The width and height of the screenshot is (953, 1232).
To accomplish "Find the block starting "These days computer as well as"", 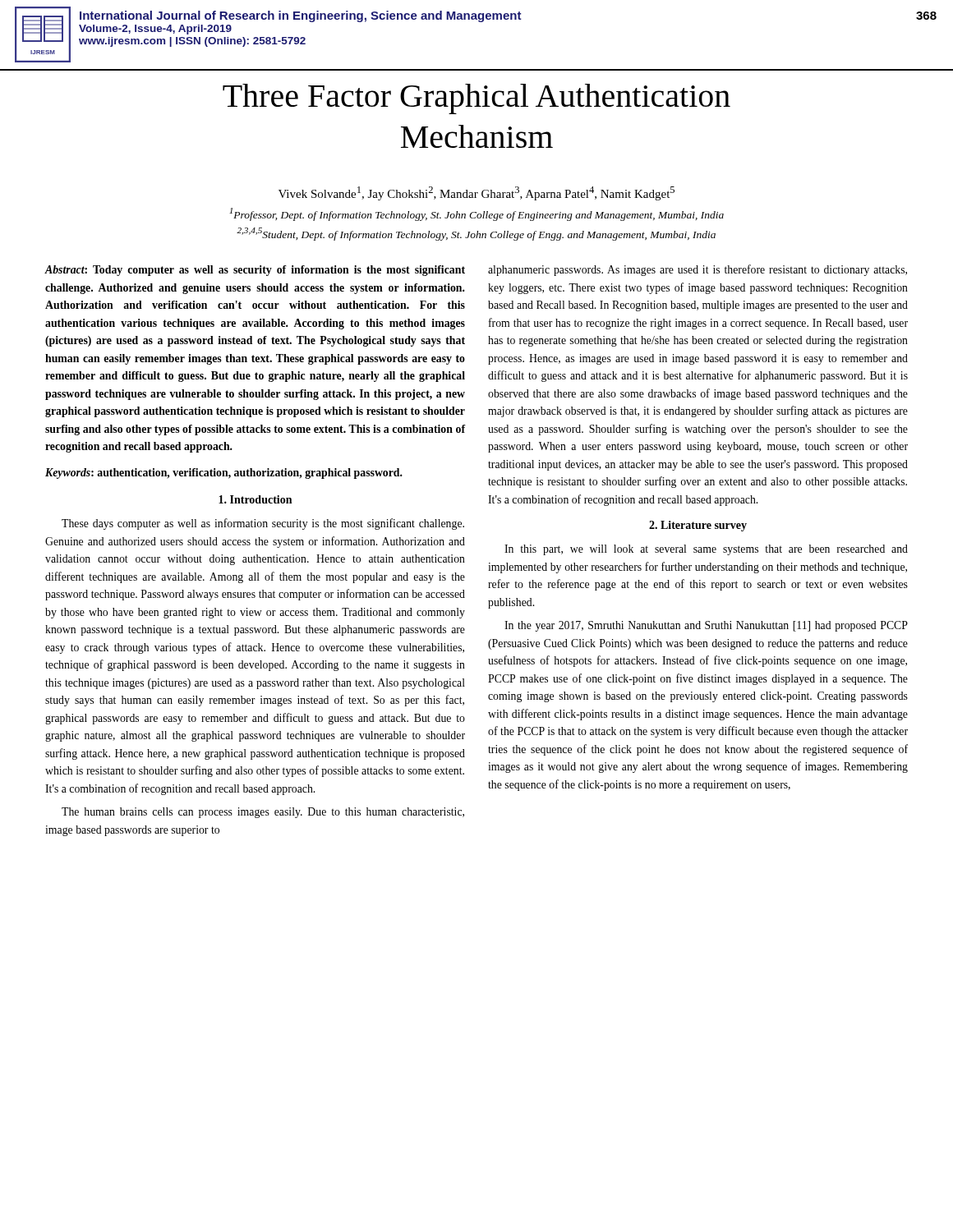I will (255, 677).
